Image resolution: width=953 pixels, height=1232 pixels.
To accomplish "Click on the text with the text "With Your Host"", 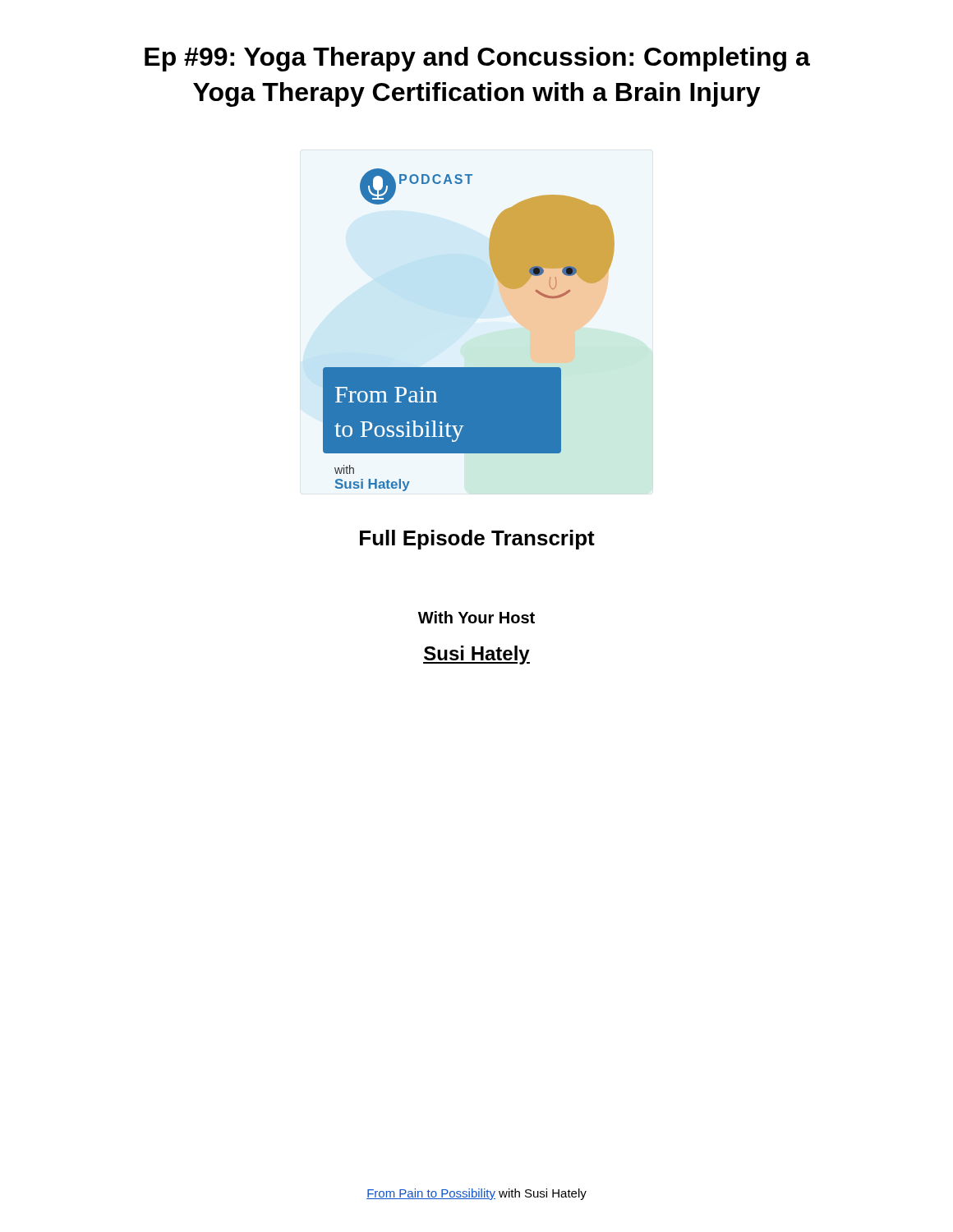I will click(476, 618).
